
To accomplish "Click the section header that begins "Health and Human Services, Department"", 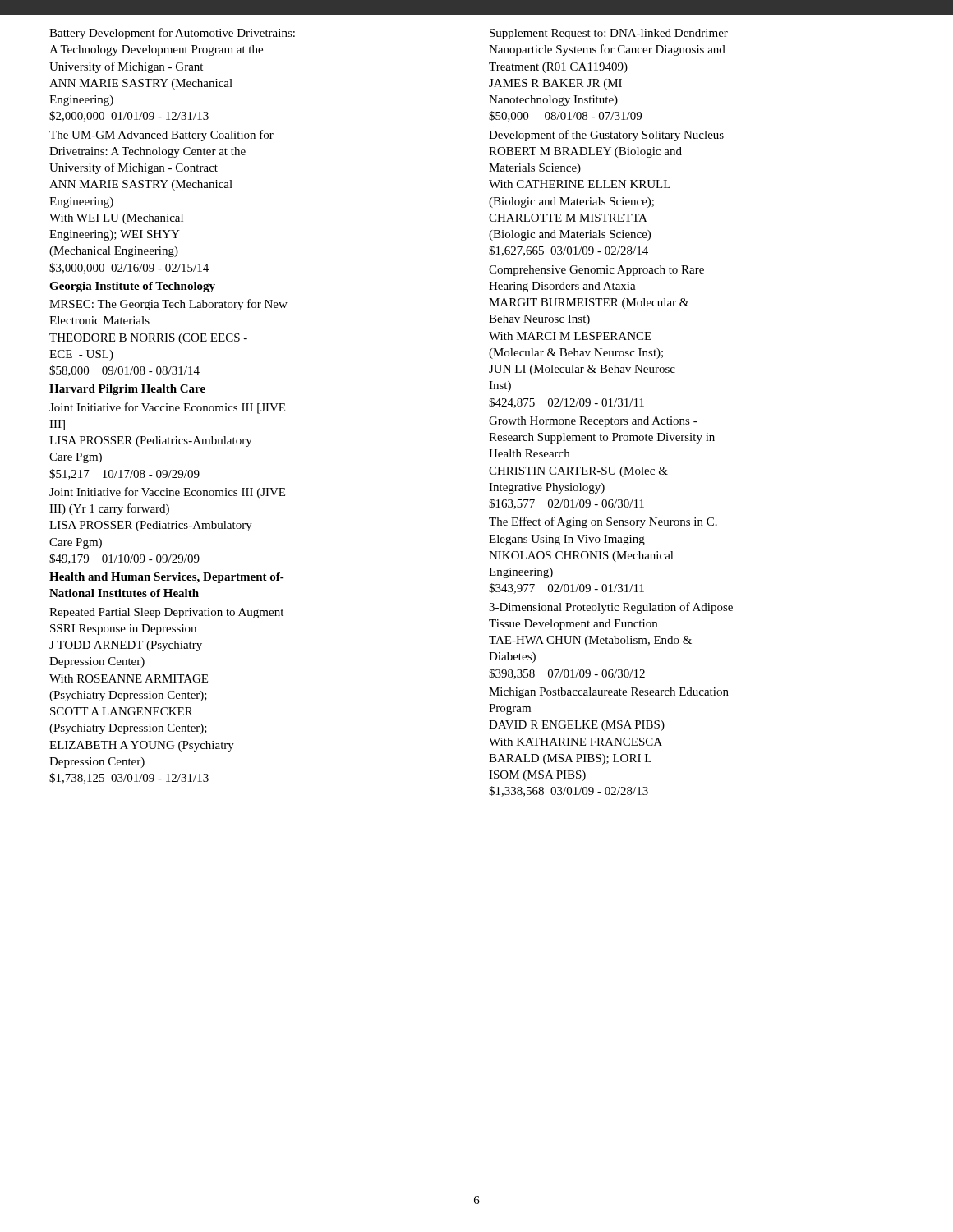I will tap(257, 585).
